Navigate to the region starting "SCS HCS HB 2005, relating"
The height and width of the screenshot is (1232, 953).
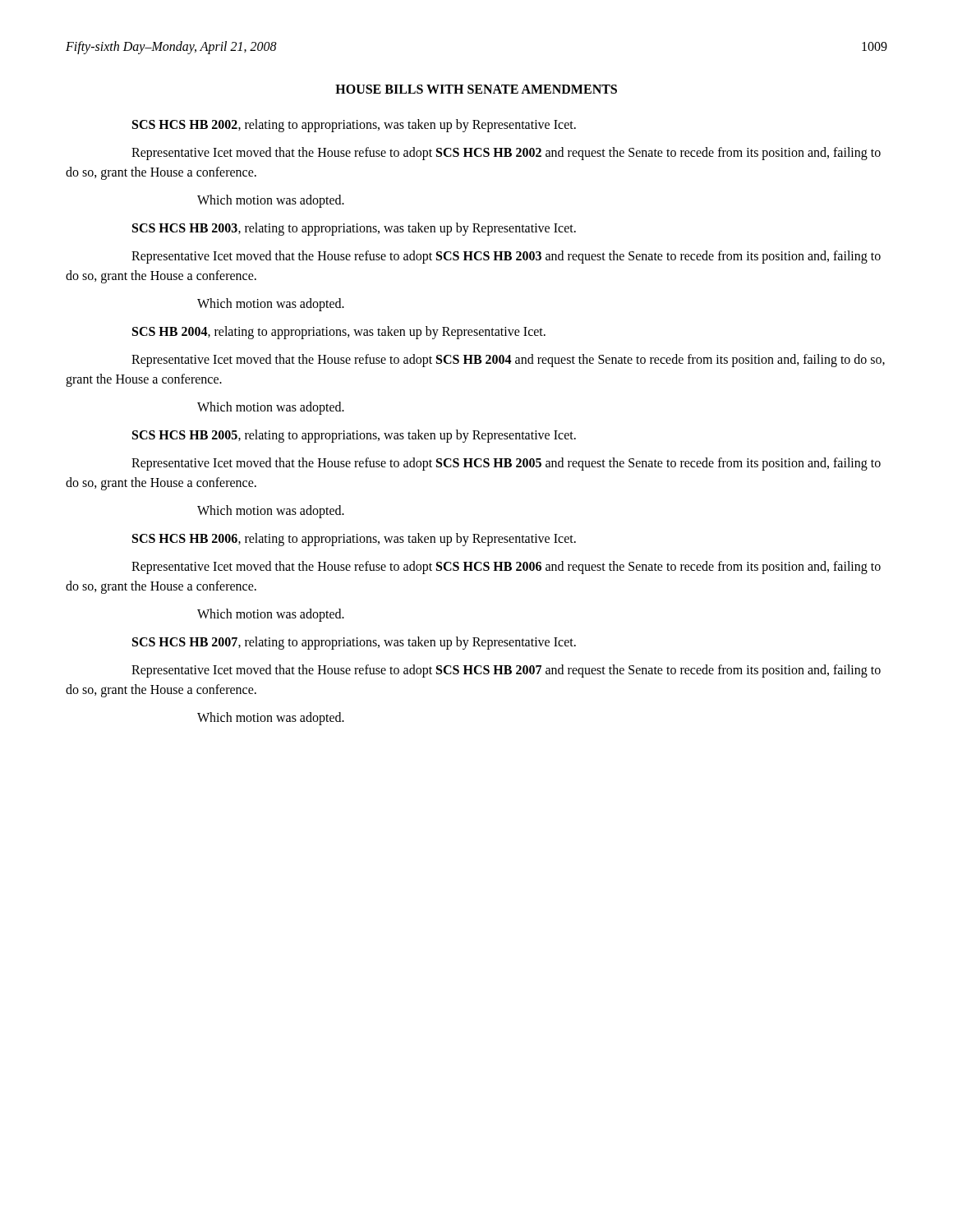click(x=354, y=435)
